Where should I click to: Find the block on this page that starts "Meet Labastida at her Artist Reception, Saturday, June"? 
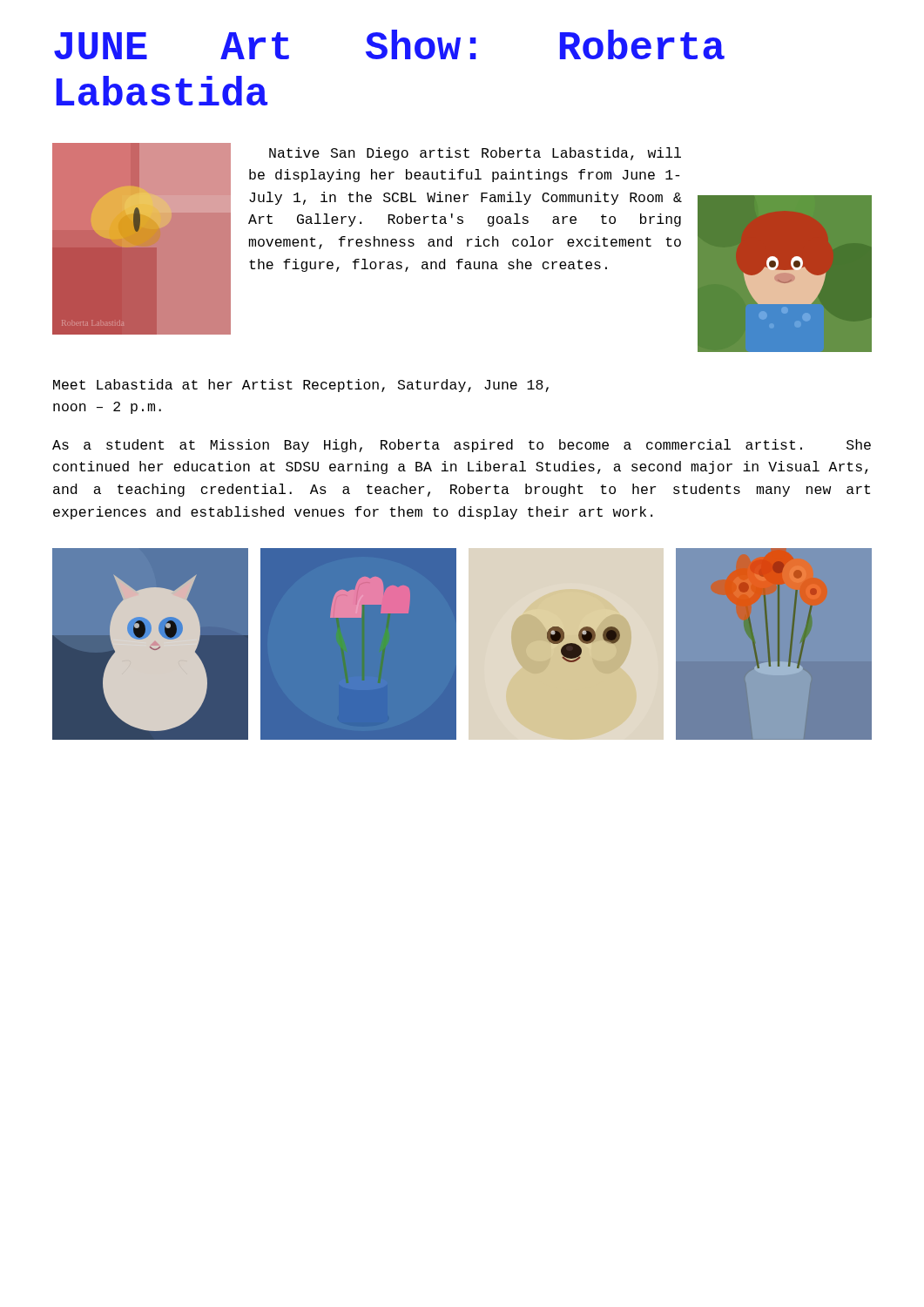[x=302, y=396]
